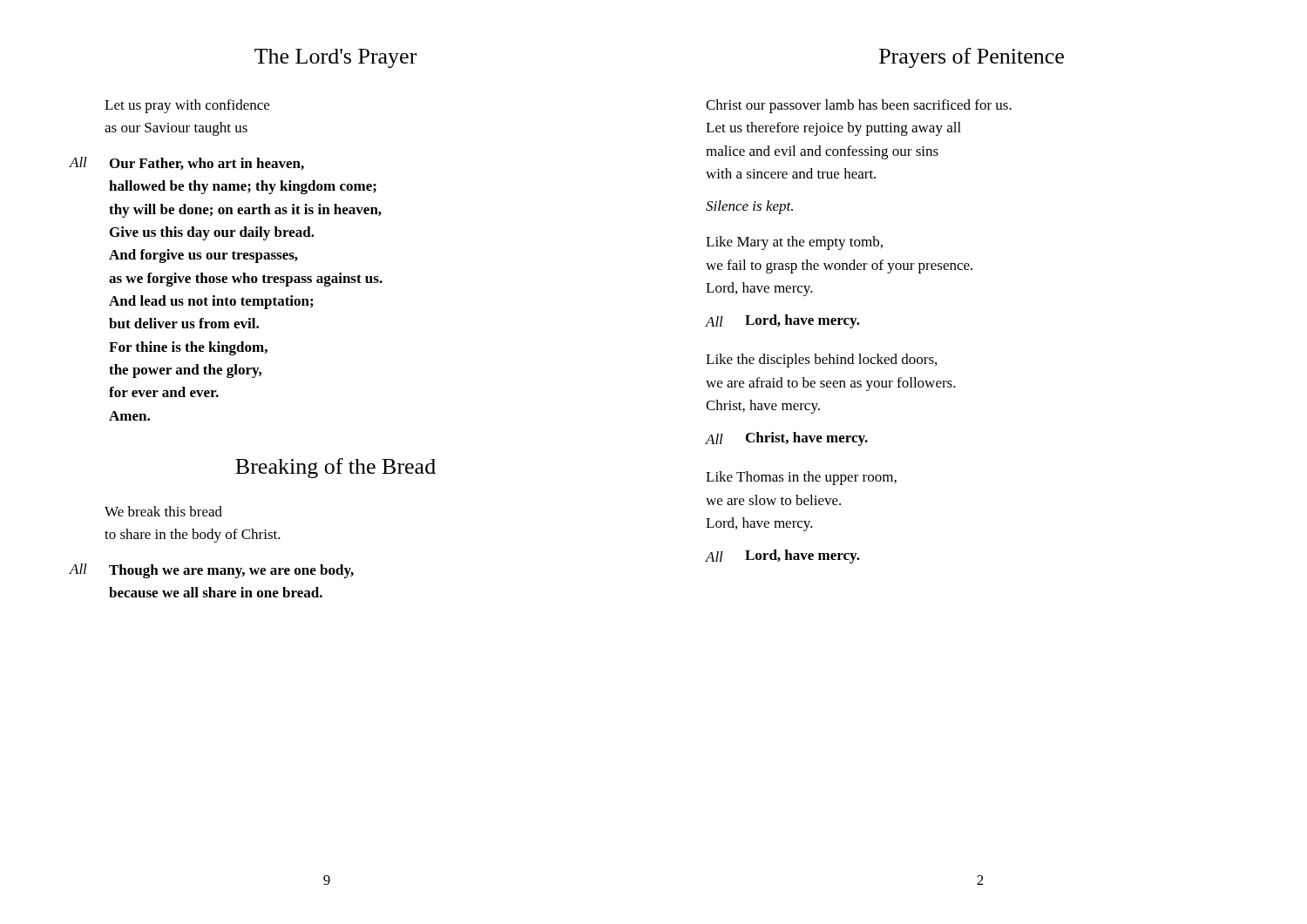
Task: Locate the text block starting "We break this breadto share in the"
Action: [x=193, y=523]
